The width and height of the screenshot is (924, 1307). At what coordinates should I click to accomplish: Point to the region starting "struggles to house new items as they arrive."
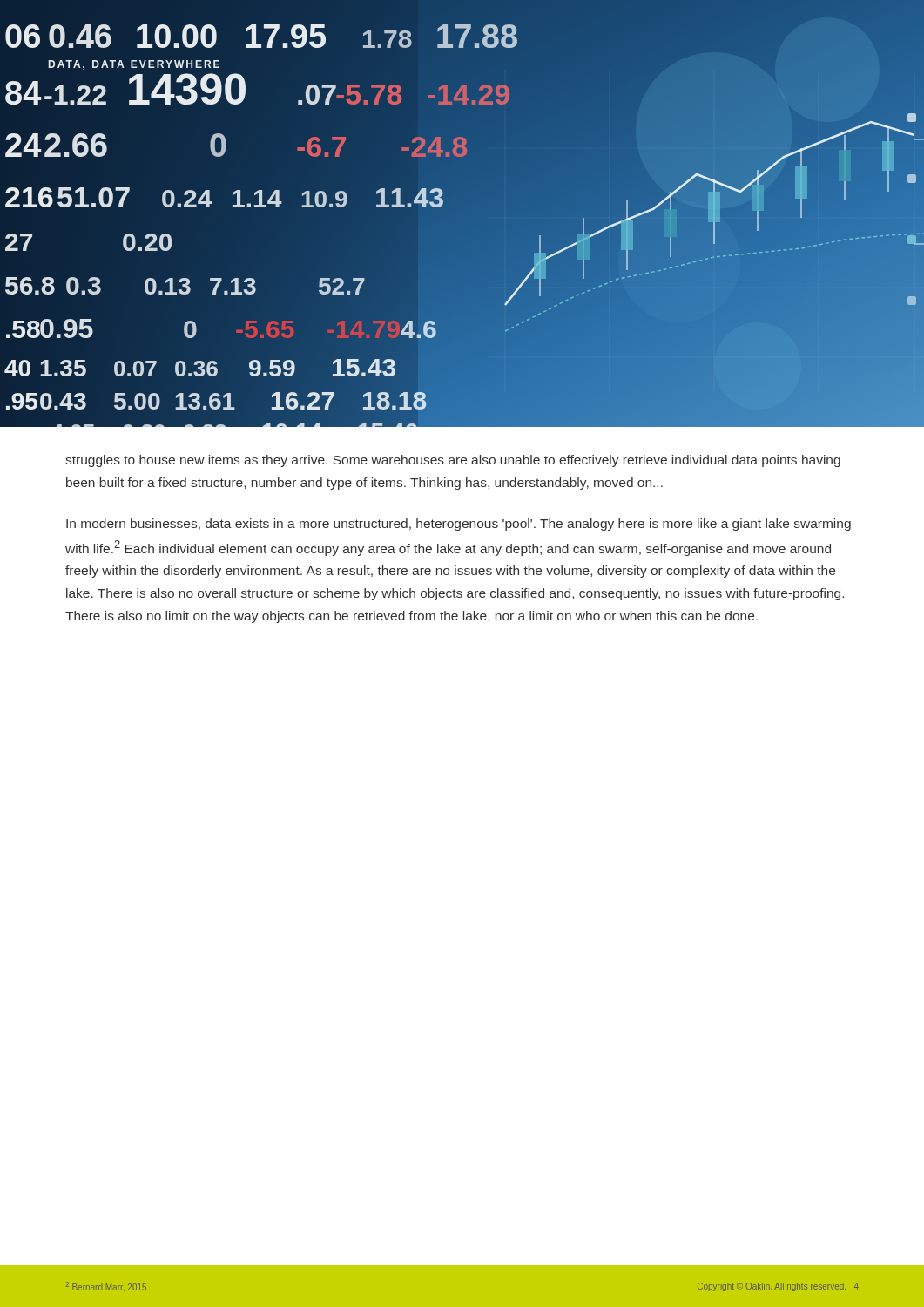453,471
